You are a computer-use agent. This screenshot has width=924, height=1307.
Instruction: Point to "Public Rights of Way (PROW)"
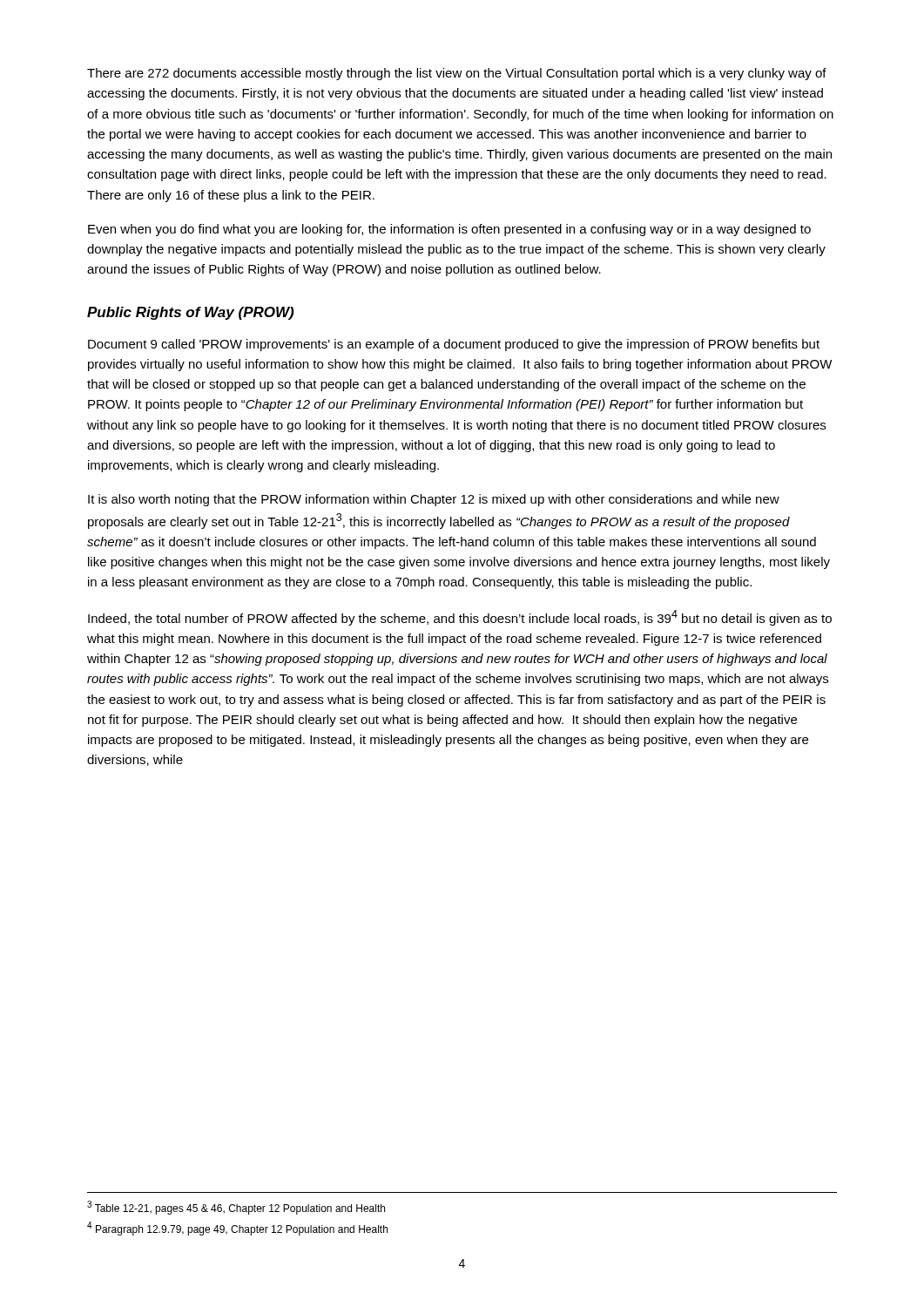click(191, 312)
